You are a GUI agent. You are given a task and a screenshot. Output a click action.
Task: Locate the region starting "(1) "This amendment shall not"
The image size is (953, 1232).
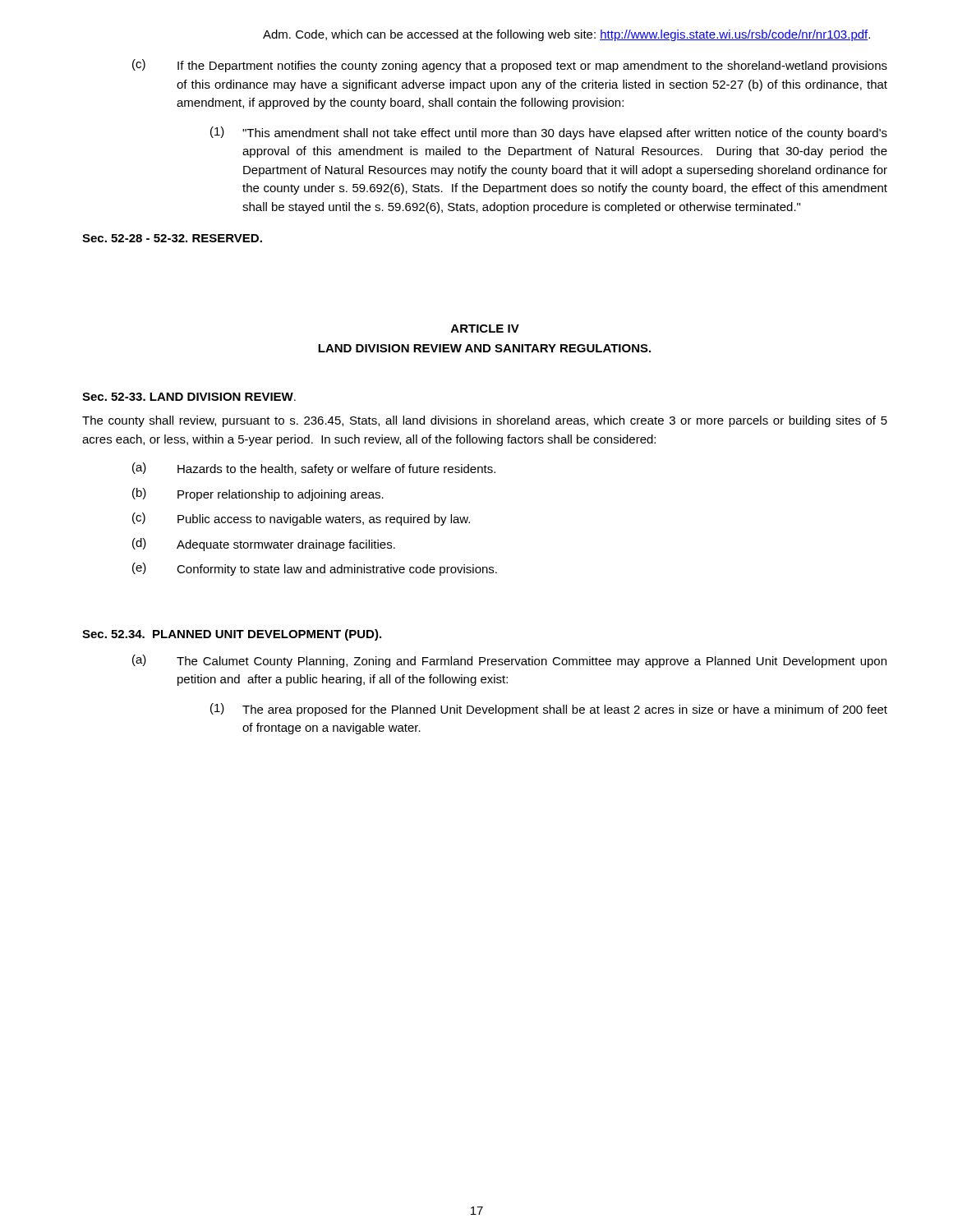click(x=548, y=170)
